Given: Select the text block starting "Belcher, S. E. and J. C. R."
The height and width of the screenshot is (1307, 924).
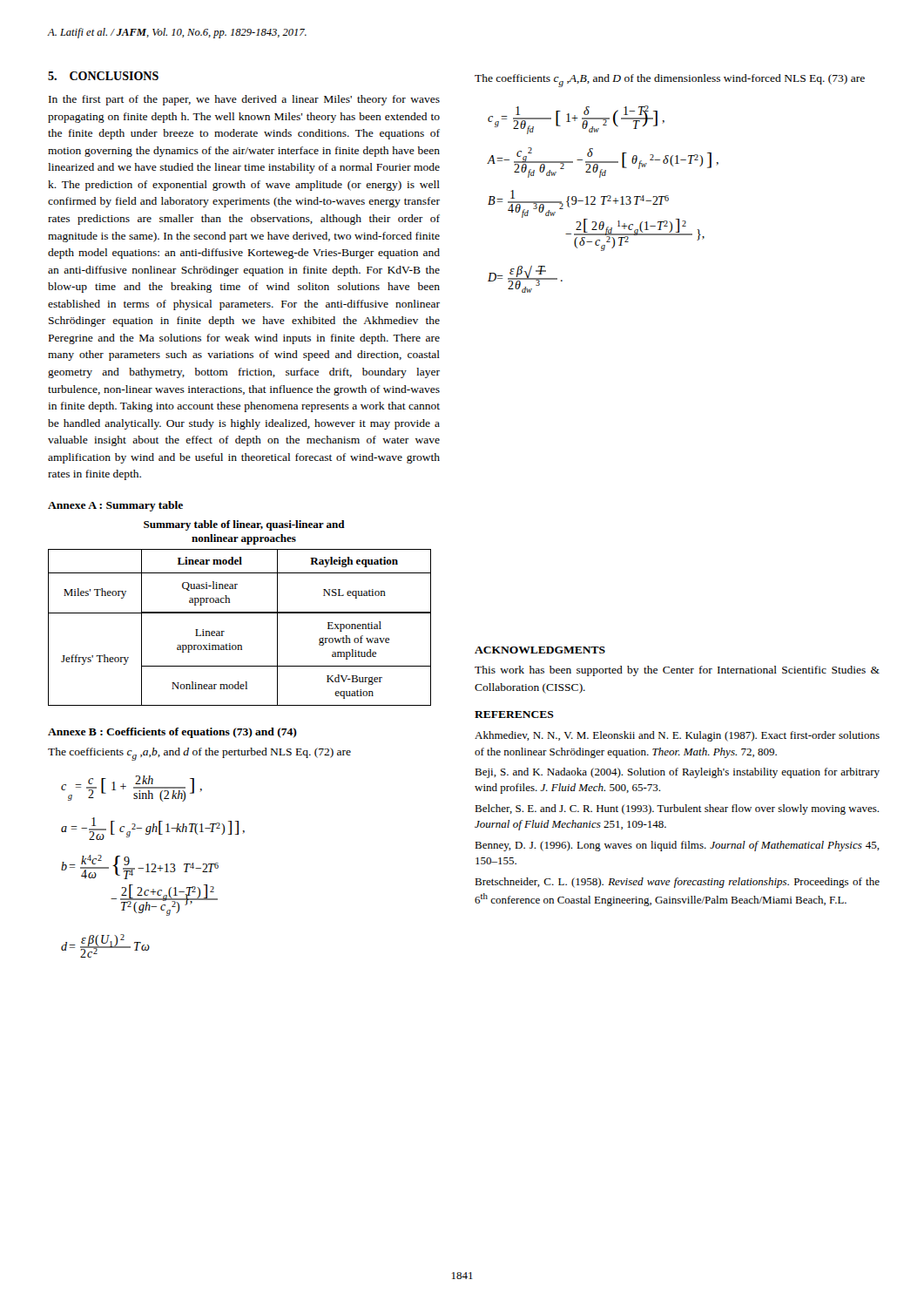Looking at the screenshot, I should pyautogui.click(x=677, y=816).
